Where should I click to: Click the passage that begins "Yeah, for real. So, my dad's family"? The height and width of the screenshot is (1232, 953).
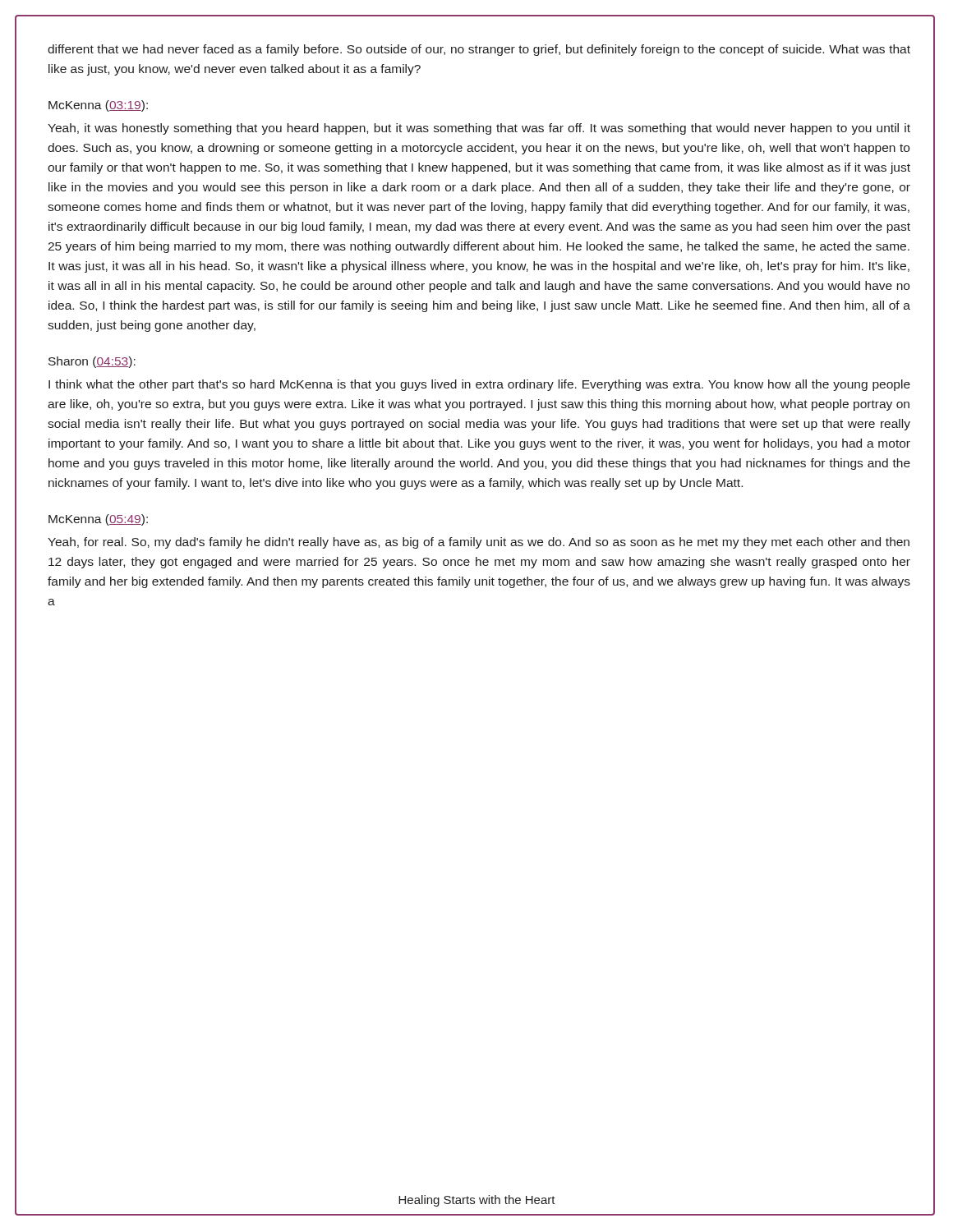[479, 572]
